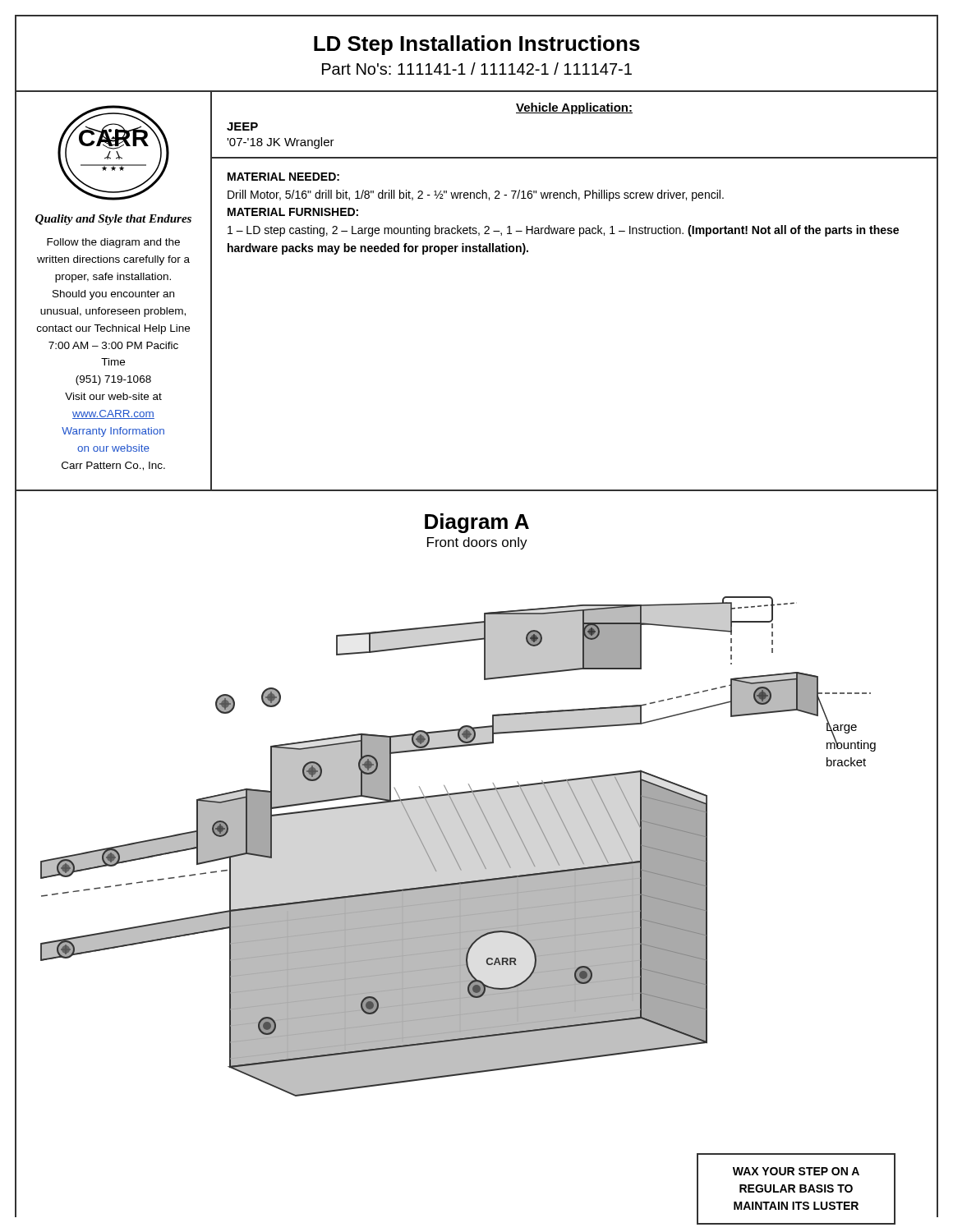
Task: Find the logo
Action: [x=113, y=154]
